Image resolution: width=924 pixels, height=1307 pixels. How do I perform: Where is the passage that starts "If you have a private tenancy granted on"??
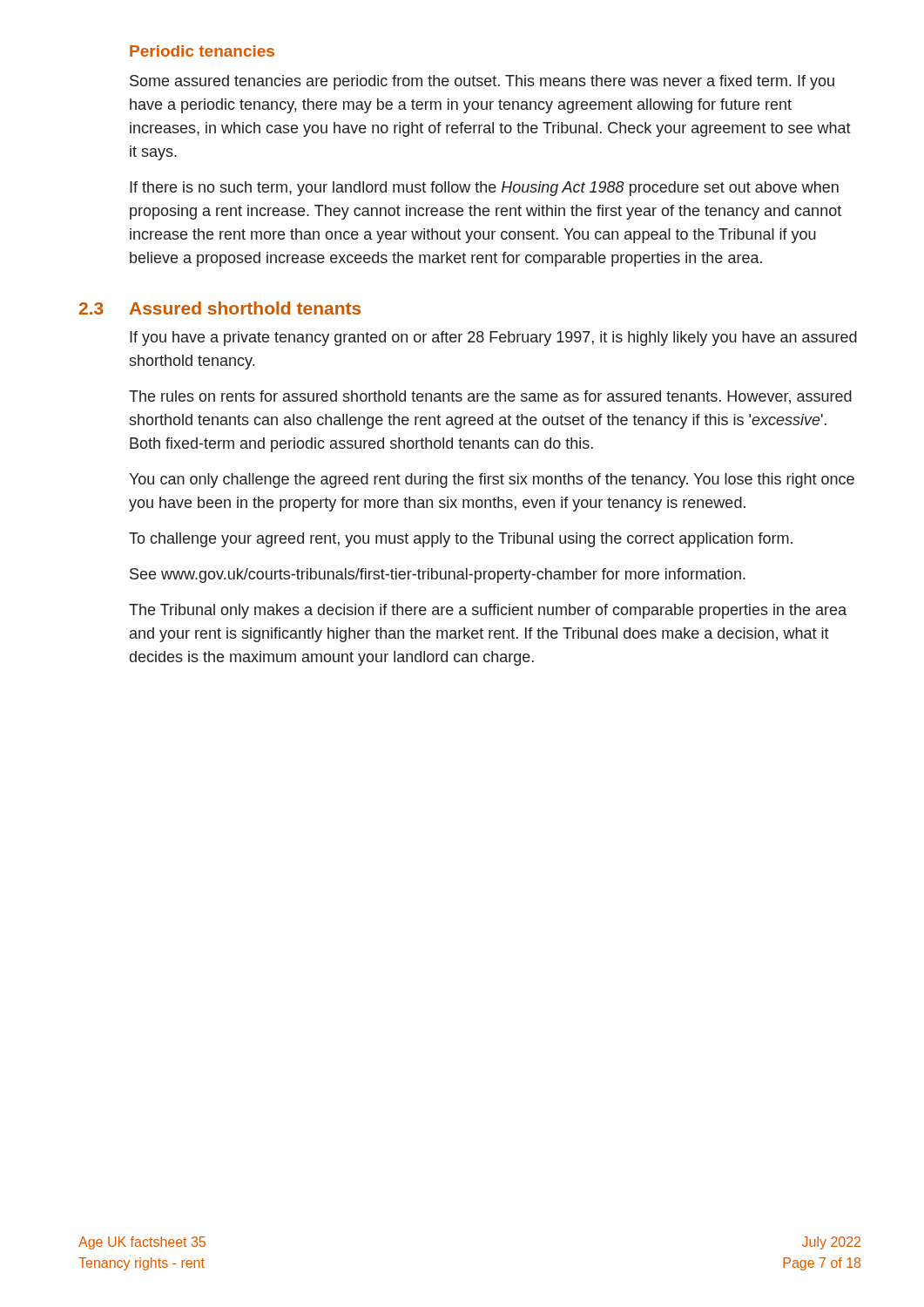click(x=493, y=349)
